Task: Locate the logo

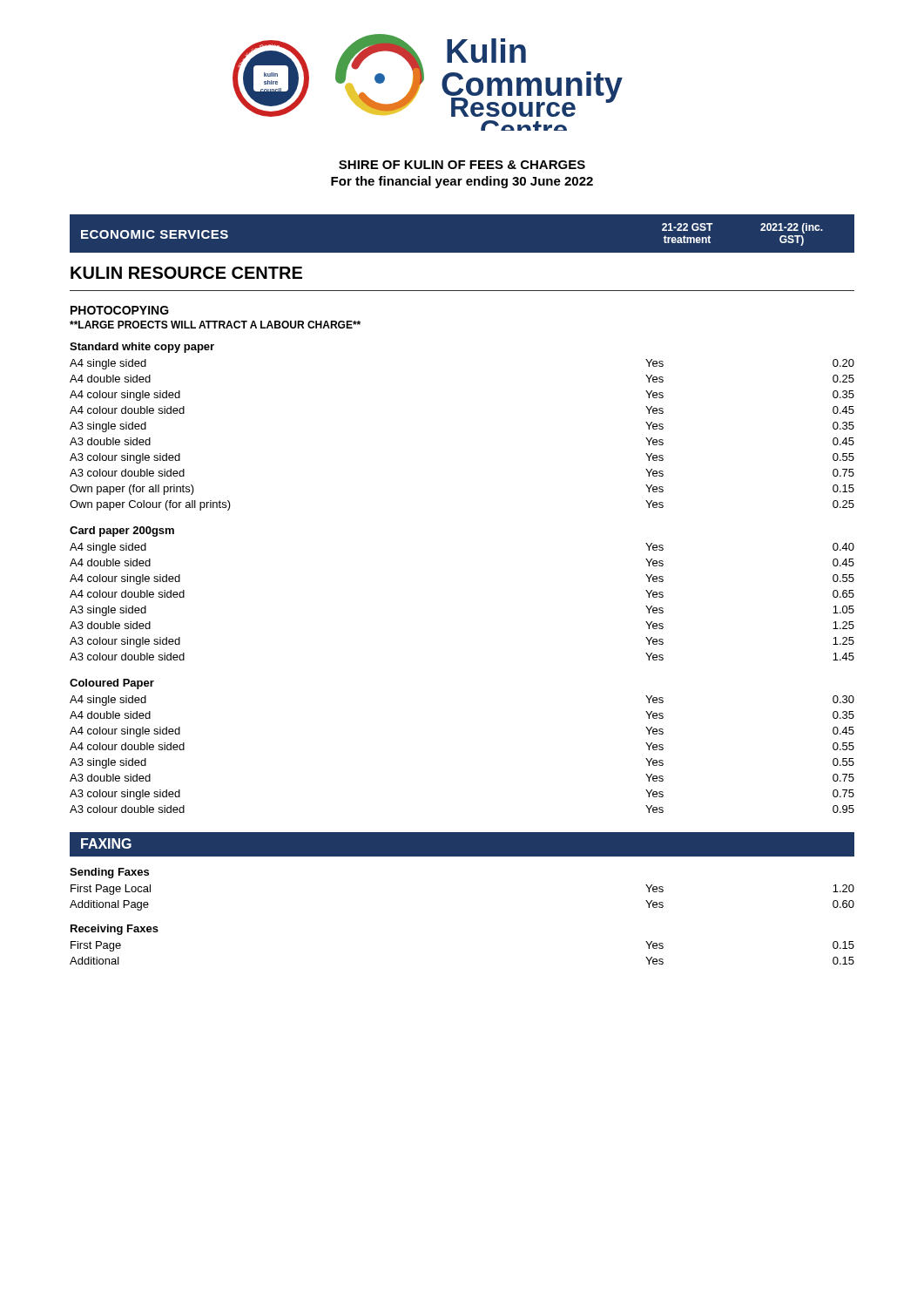Action: tap(462, 74)
